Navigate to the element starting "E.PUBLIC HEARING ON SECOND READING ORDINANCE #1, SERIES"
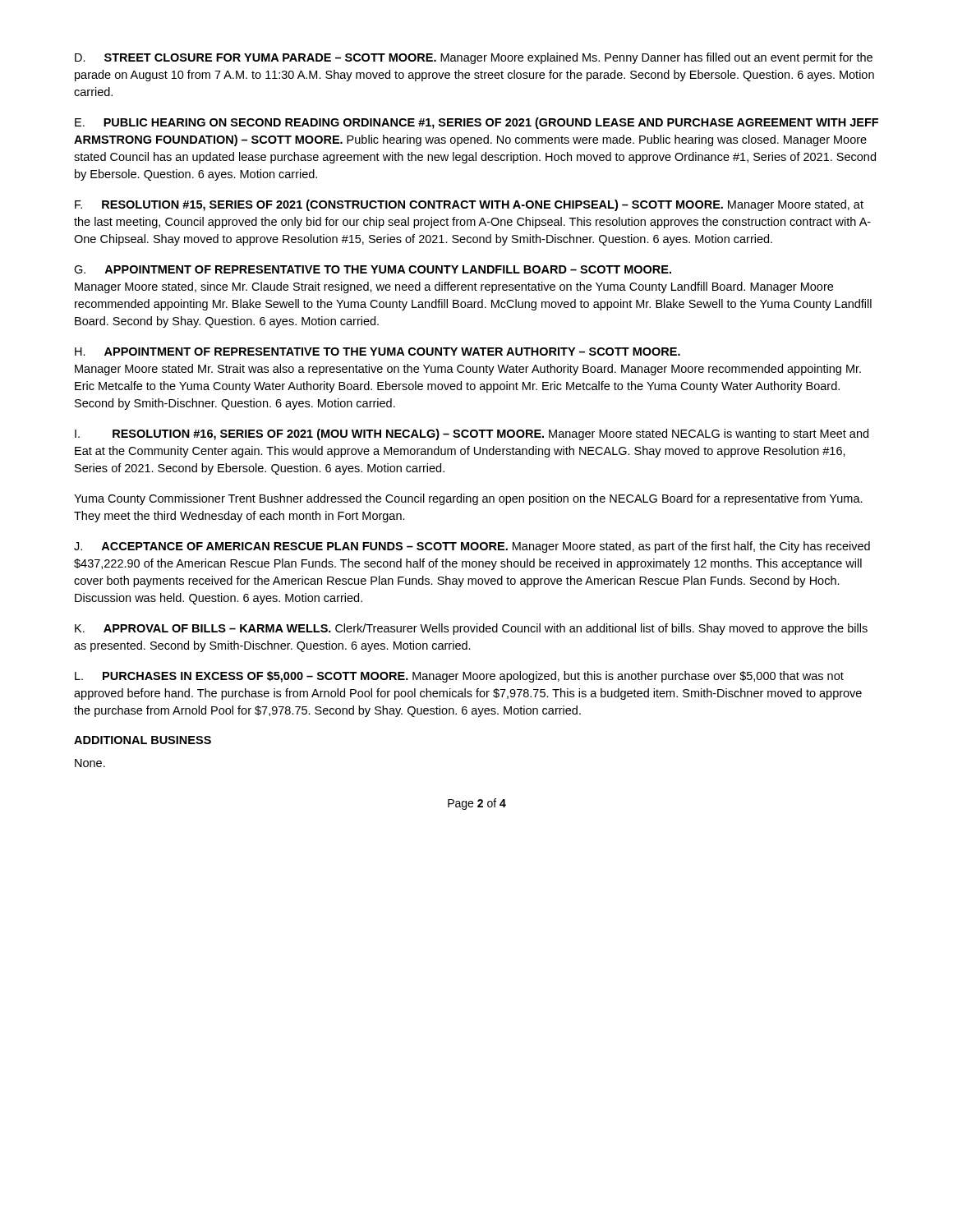Image resolution: width=953 pixels, height=1232 pixels. [476, 148]
